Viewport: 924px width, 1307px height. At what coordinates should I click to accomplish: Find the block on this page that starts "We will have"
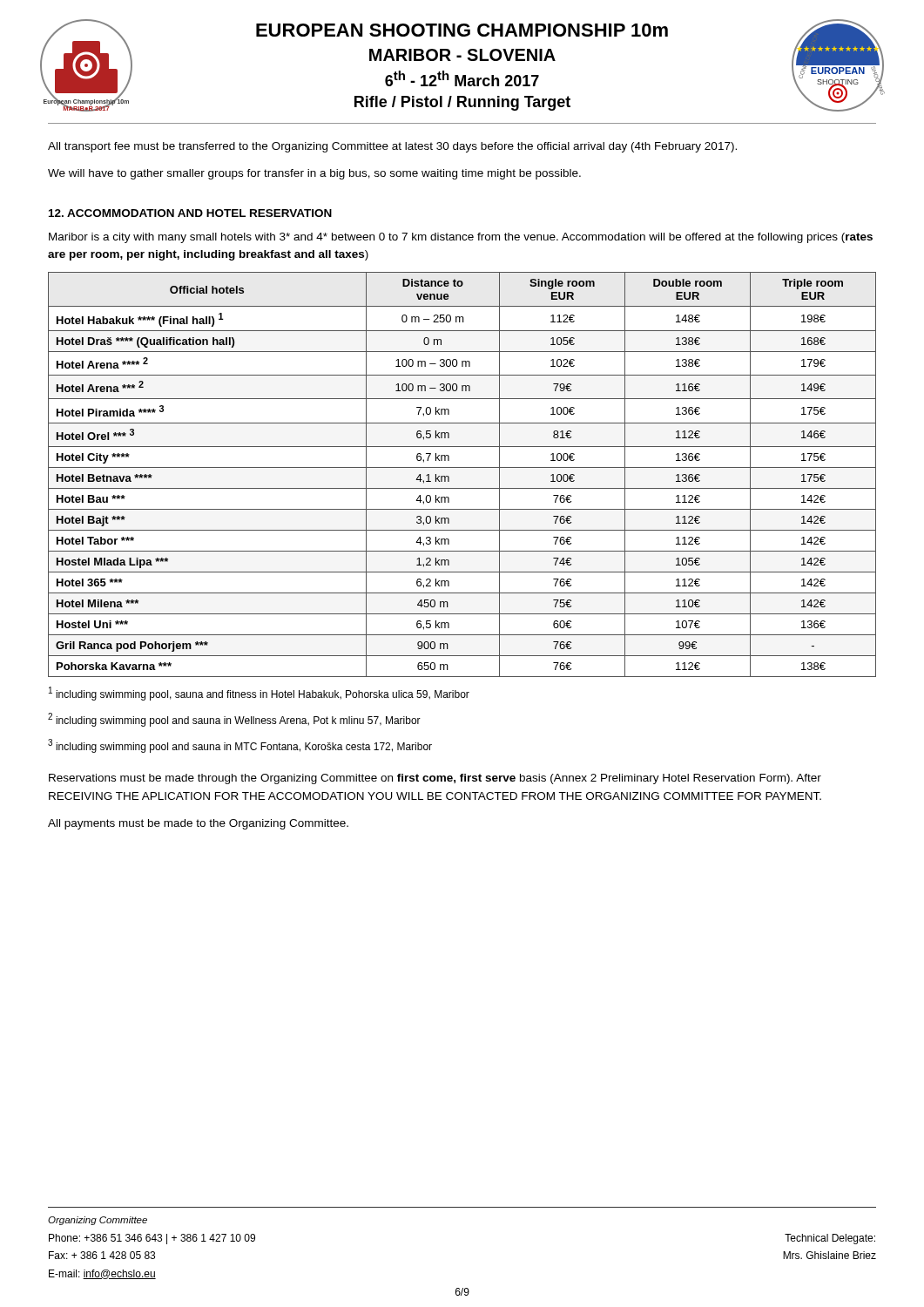tap(315, 173)
